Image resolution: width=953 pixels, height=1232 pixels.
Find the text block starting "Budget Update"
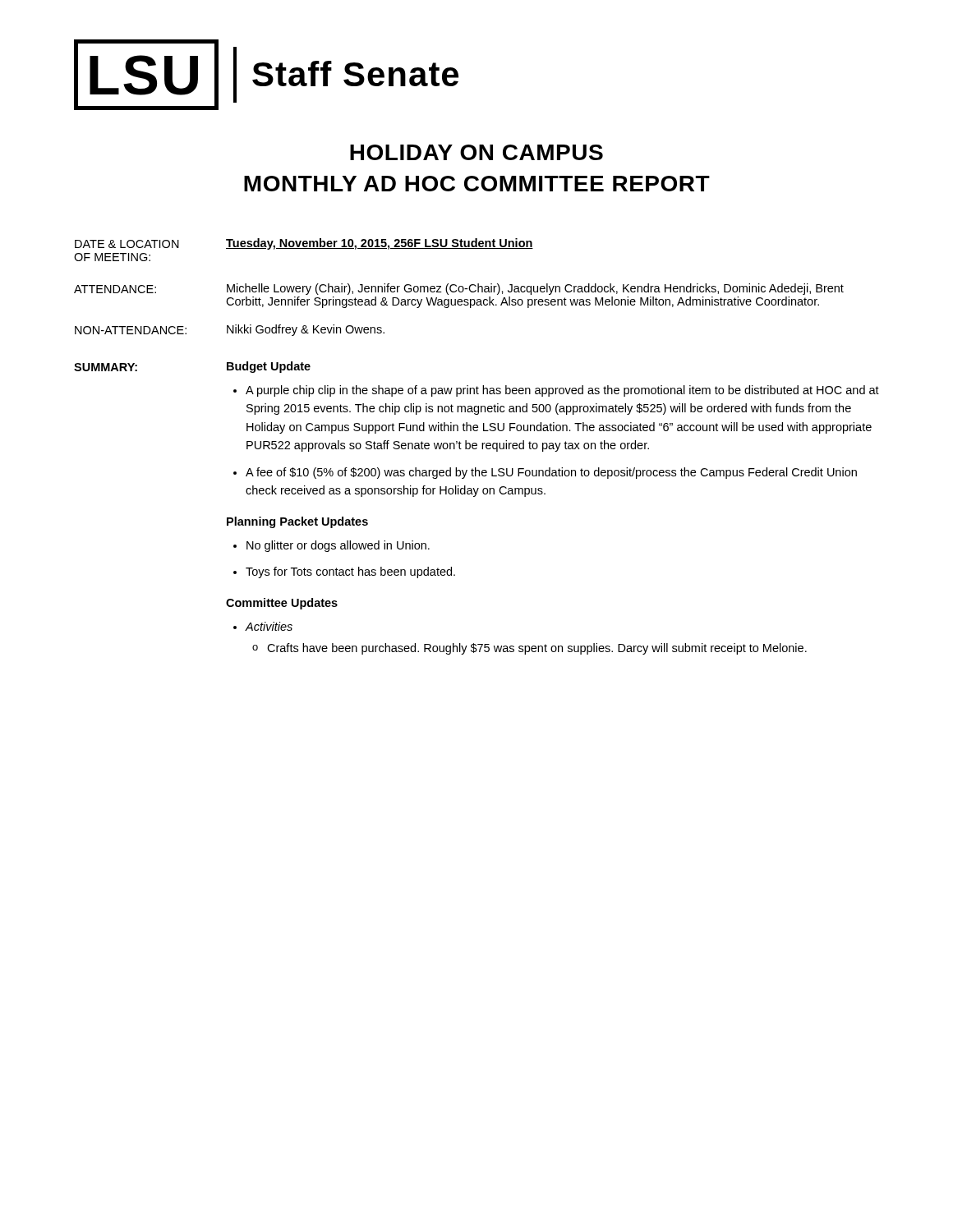[x=268, y=366]
